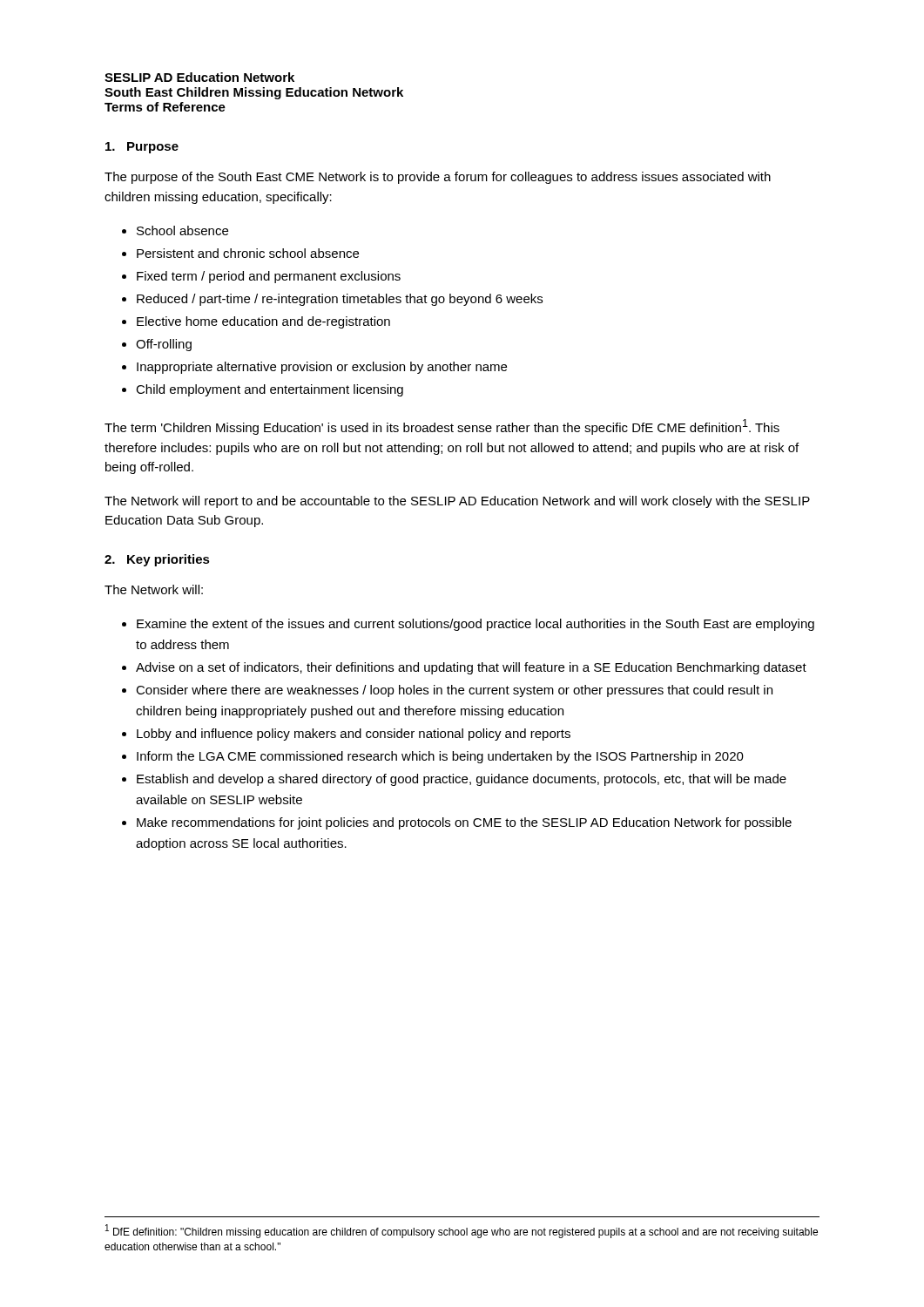The image size is (924, 1307).
Task: Select the block starting "Fixed term / period and permanent"
Action: [x=268, y=276]
